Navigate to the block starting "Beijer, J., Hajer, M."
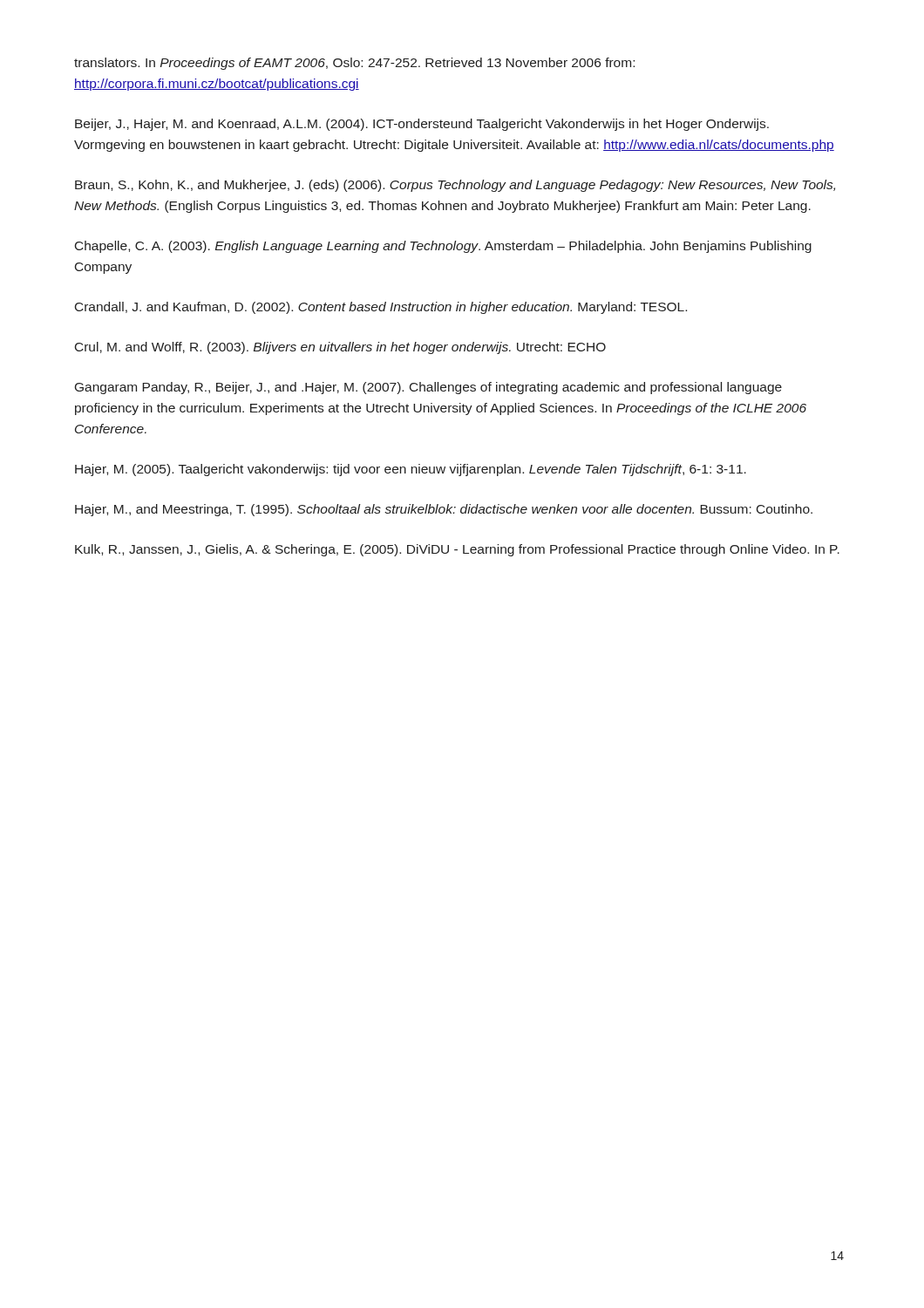 tap(454, 134)
